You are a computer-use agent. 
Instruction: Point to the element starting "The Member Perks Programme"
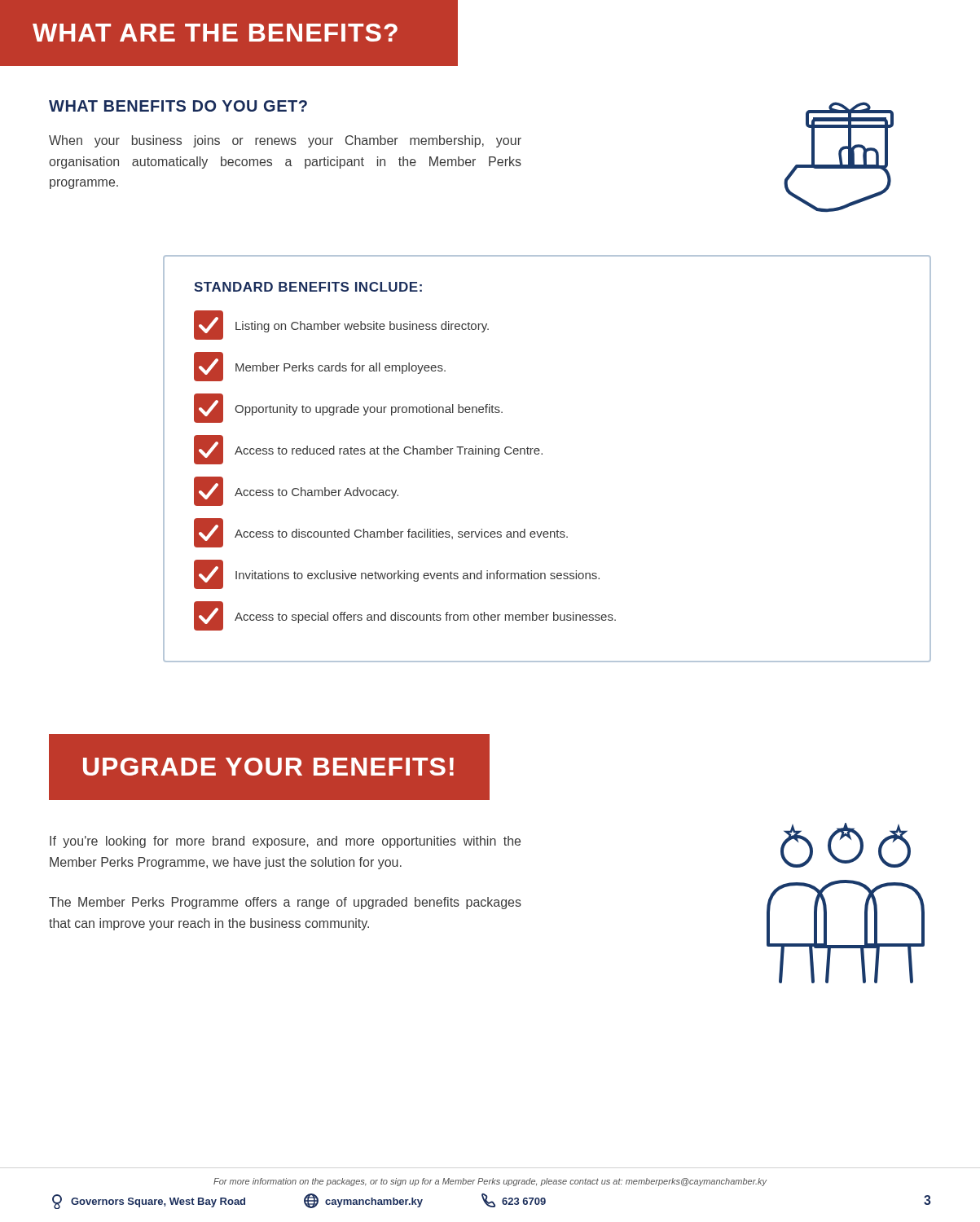[x=285, y=913]
